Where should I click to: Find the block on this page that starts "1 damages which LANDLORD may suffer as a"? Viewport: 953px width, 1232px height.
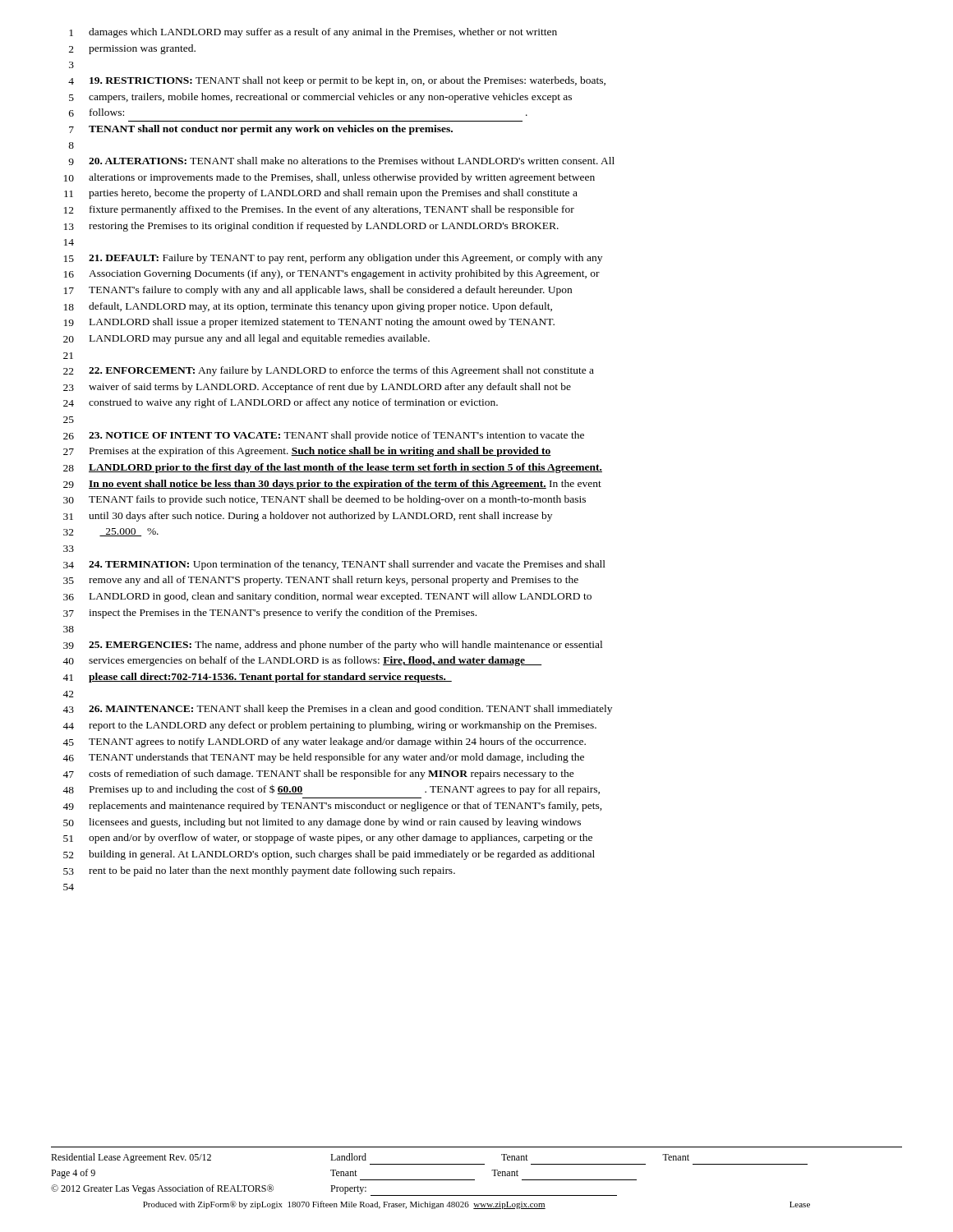476,33
